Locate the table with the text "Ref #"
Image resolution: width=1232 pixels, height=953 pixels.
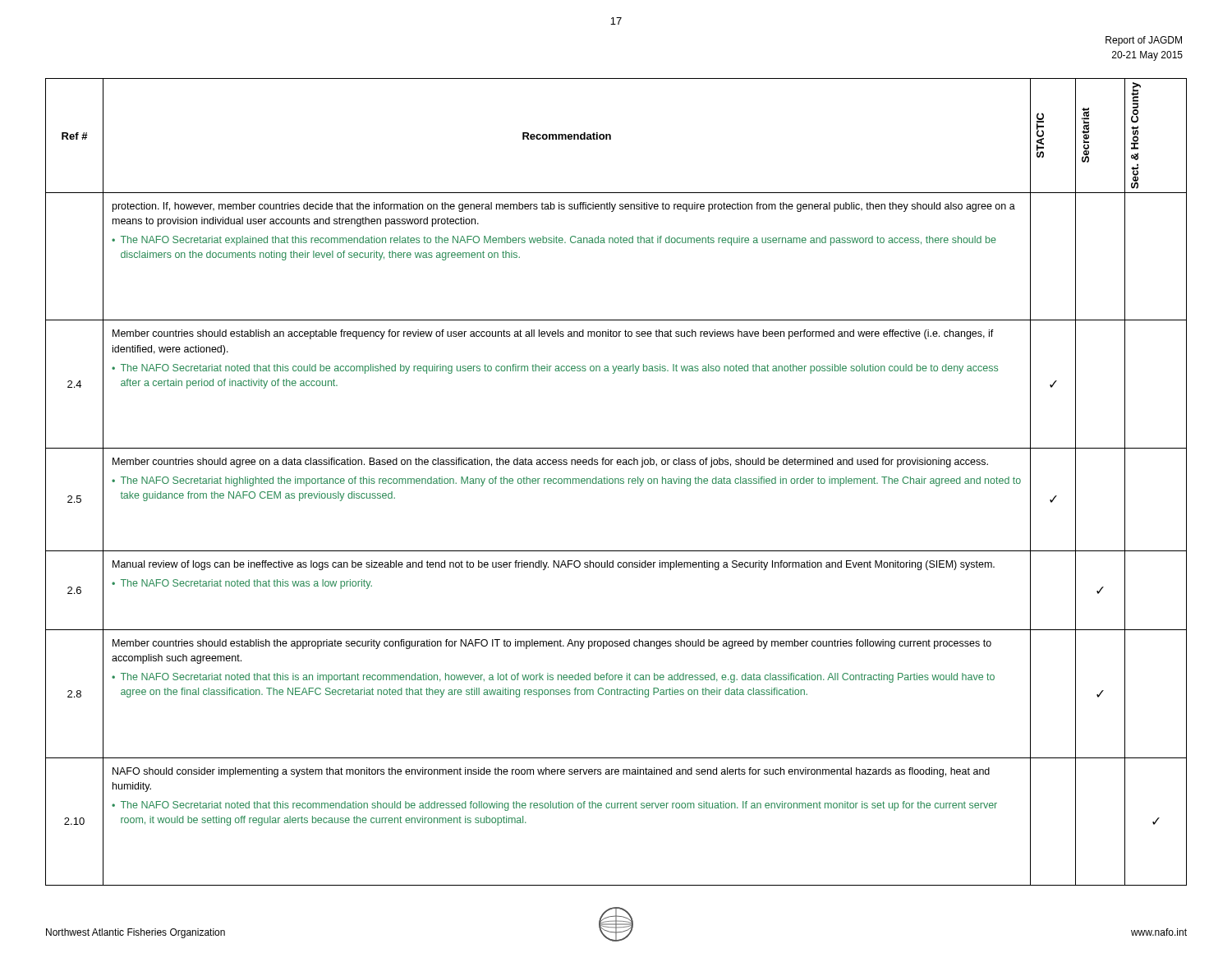coord(616,482)
